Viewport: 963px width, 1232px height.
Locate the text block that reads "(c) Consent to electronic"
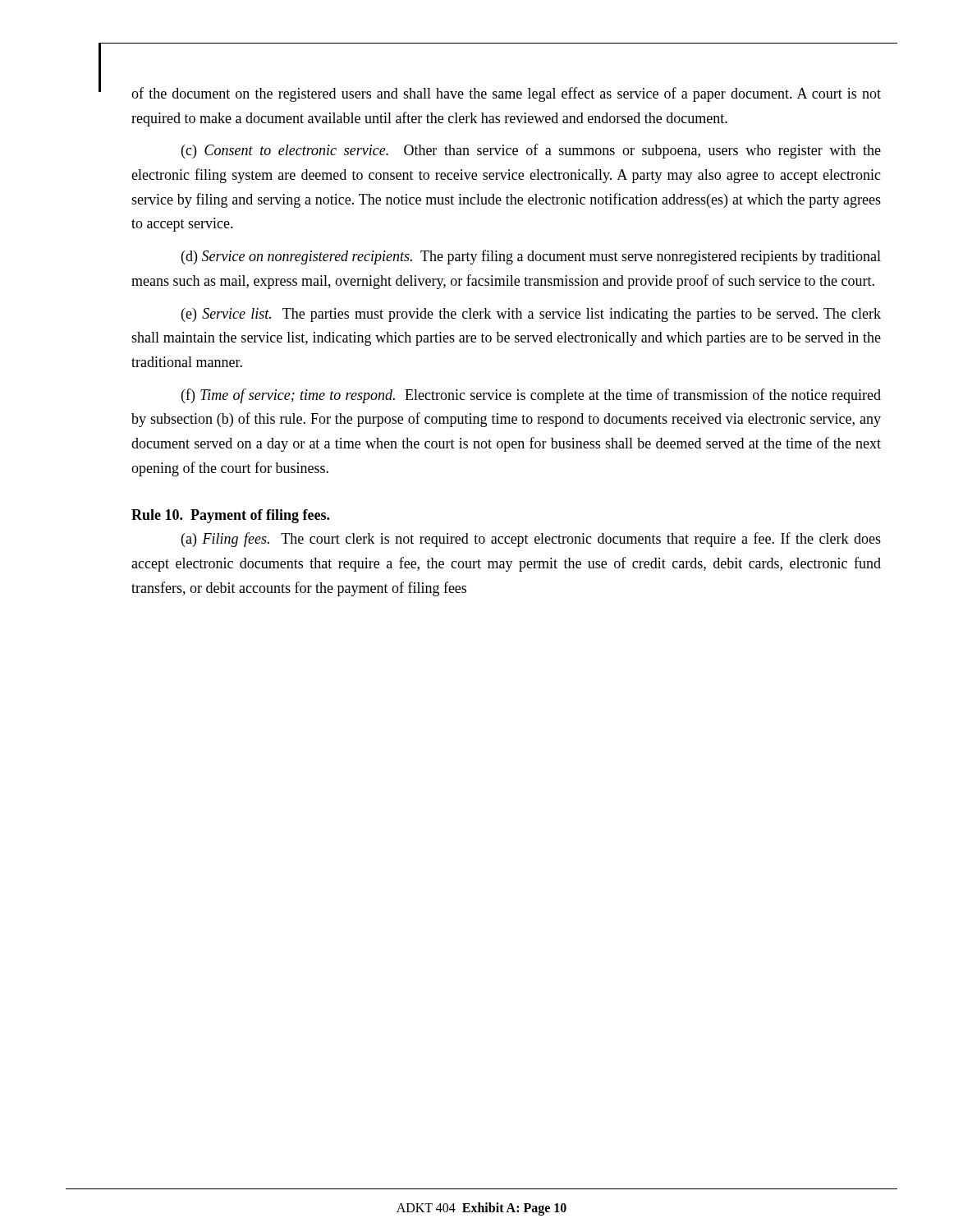click(506, 187)
